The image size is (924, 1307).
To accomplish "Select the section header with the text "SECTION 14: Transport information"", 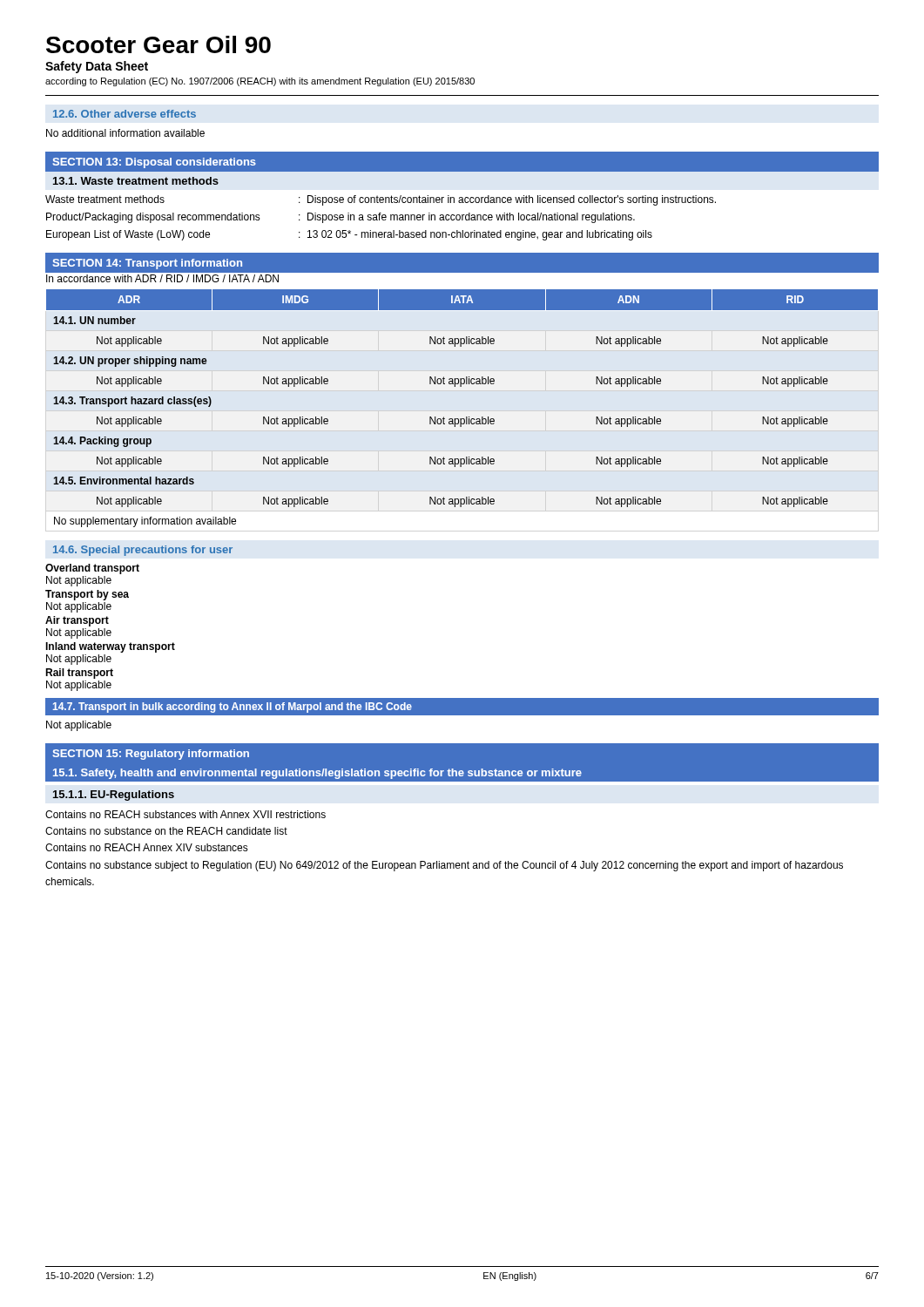I will tap(462, 263).
